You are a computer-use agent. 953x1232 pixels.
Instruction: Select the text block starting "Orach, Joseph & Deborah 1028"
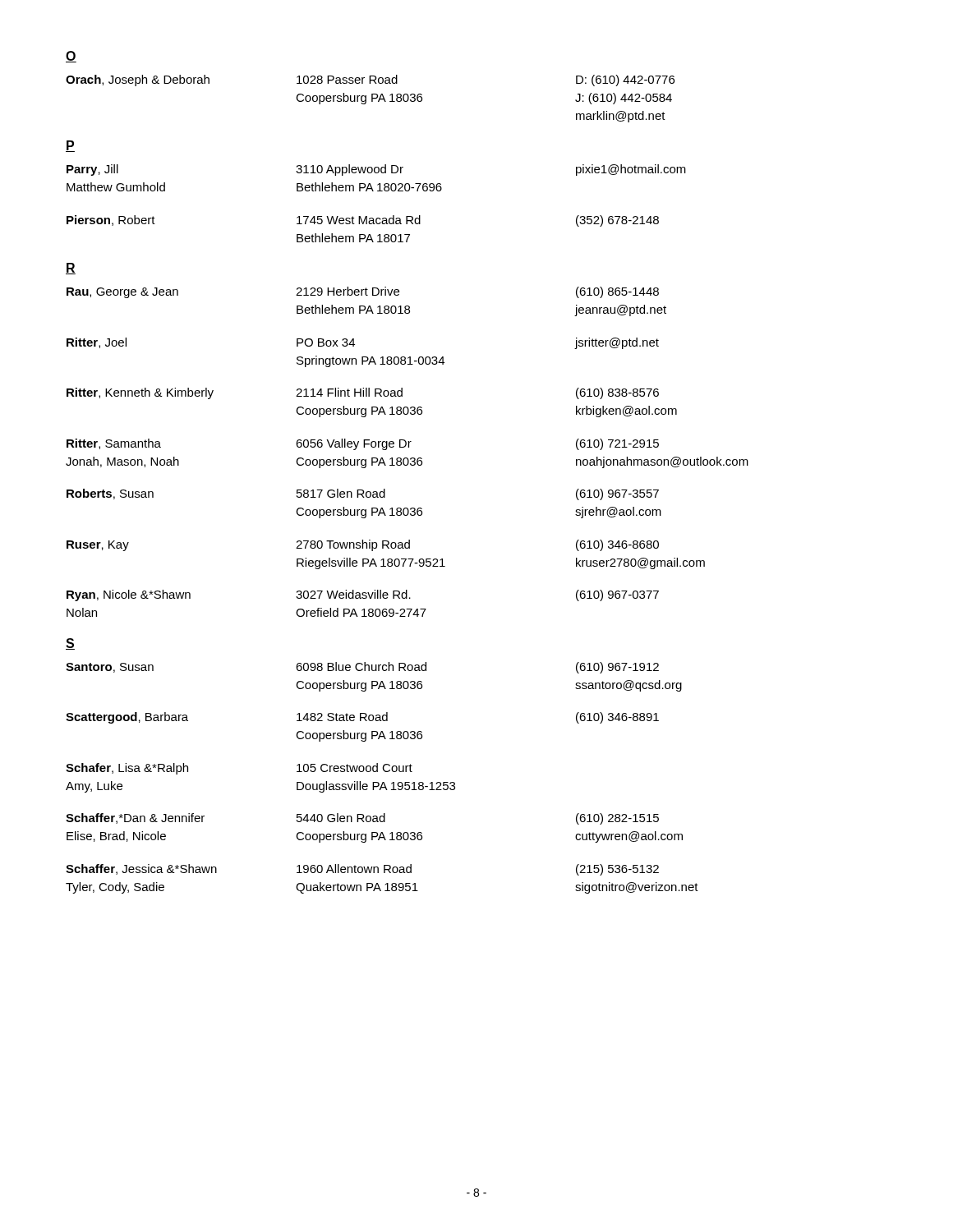pos(370,80)
